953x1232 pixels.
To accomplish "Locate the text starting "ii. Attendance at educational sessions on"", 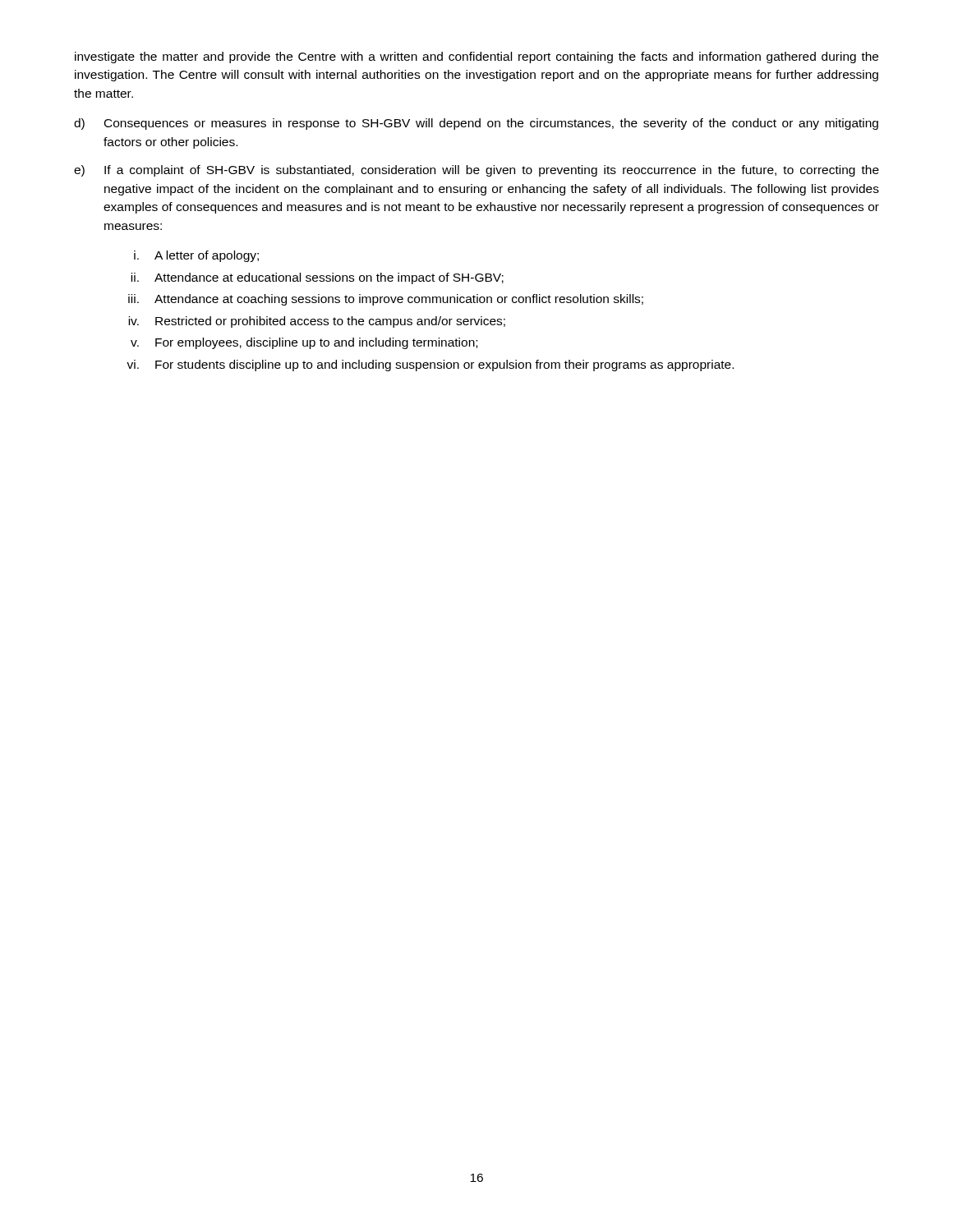I will point(476,278).
